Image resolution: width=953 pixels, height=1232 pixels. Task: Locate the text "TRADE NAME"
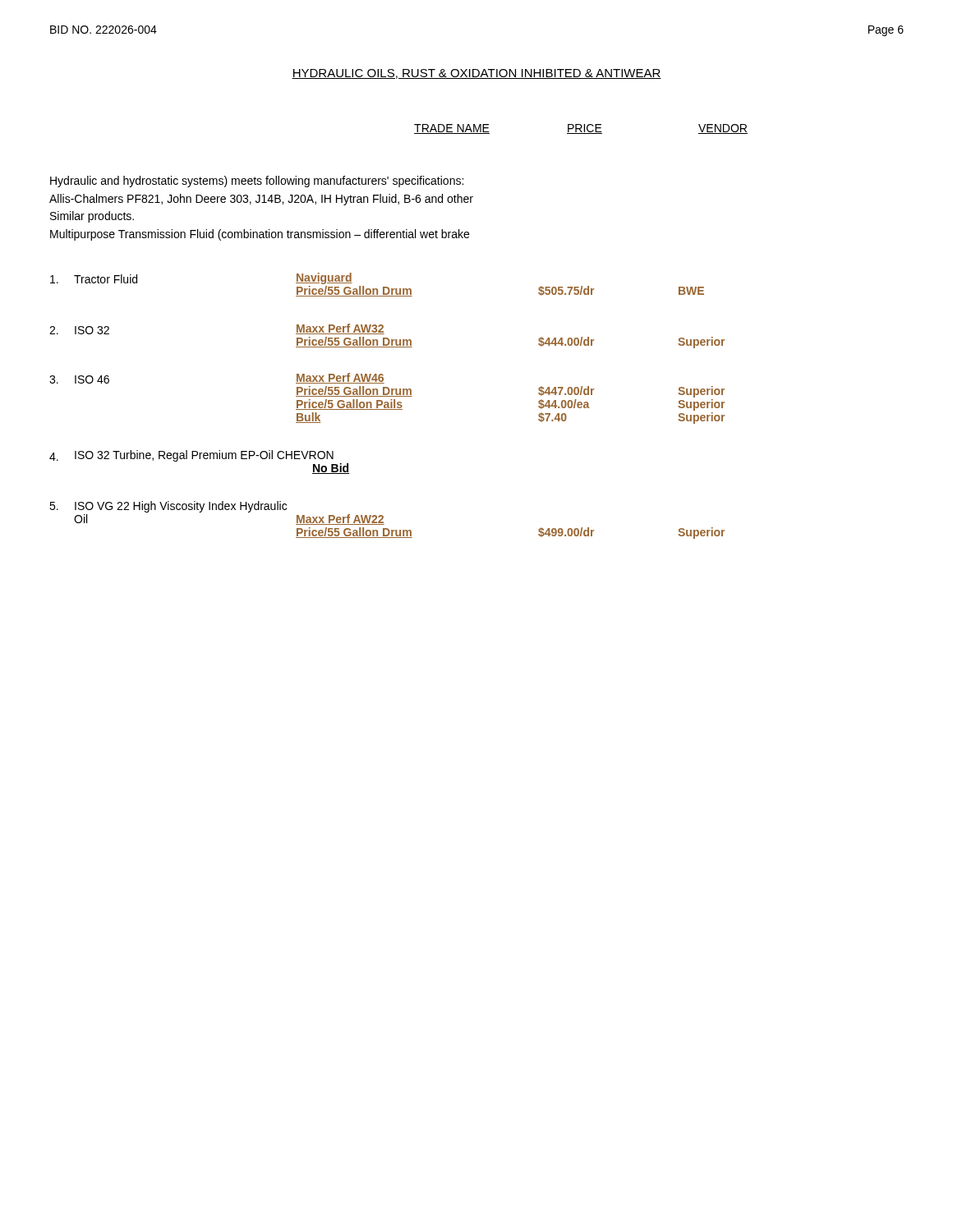pyautogui.click(x=452, y=128)
